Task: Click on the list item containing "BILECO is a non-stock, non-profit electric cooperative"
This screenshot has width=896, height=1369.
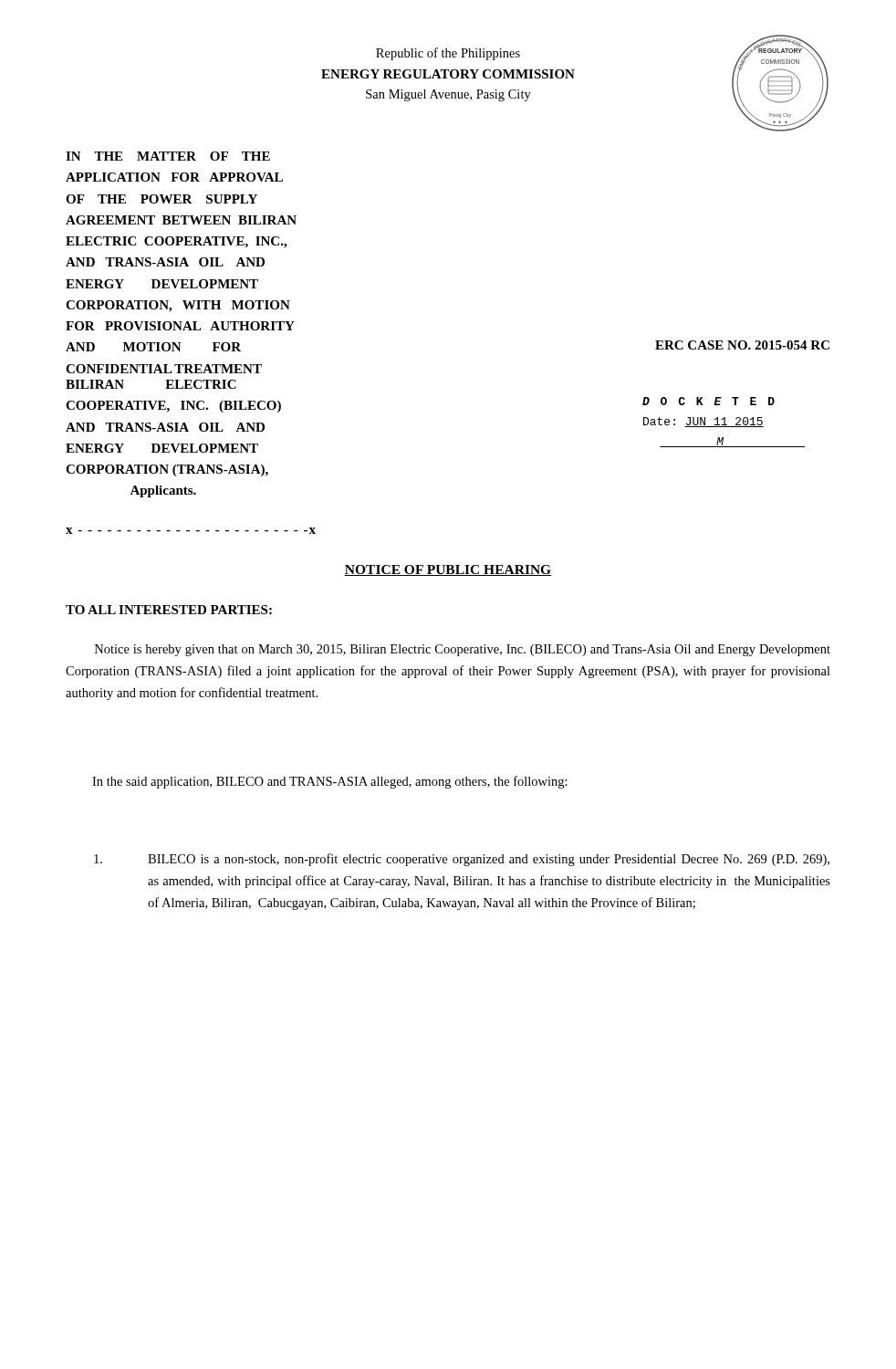Action: point(448,881)
